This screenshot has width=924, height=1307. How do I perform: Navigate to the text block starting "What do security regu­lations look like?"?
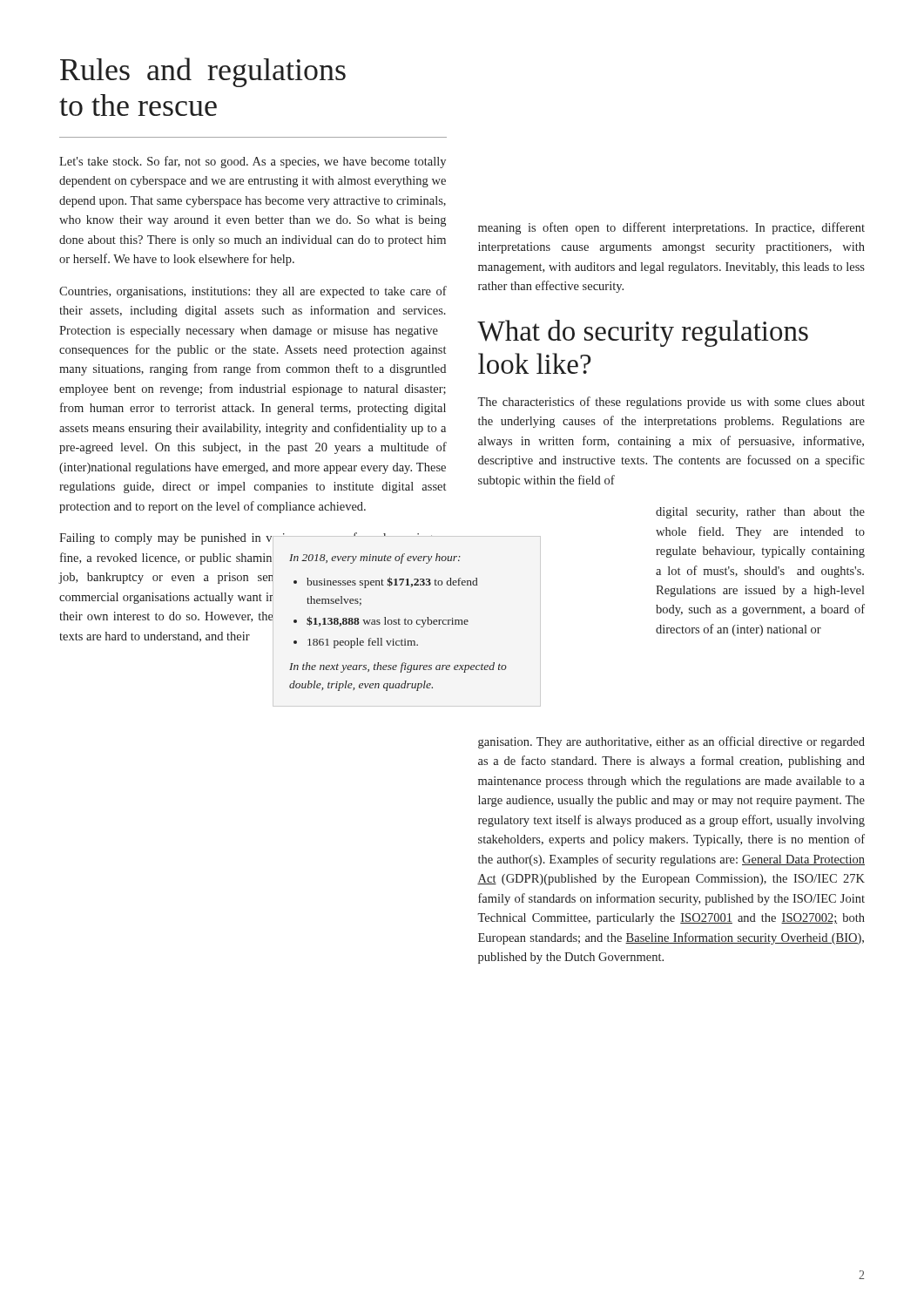pyautogui.click(x=671, y=348)
